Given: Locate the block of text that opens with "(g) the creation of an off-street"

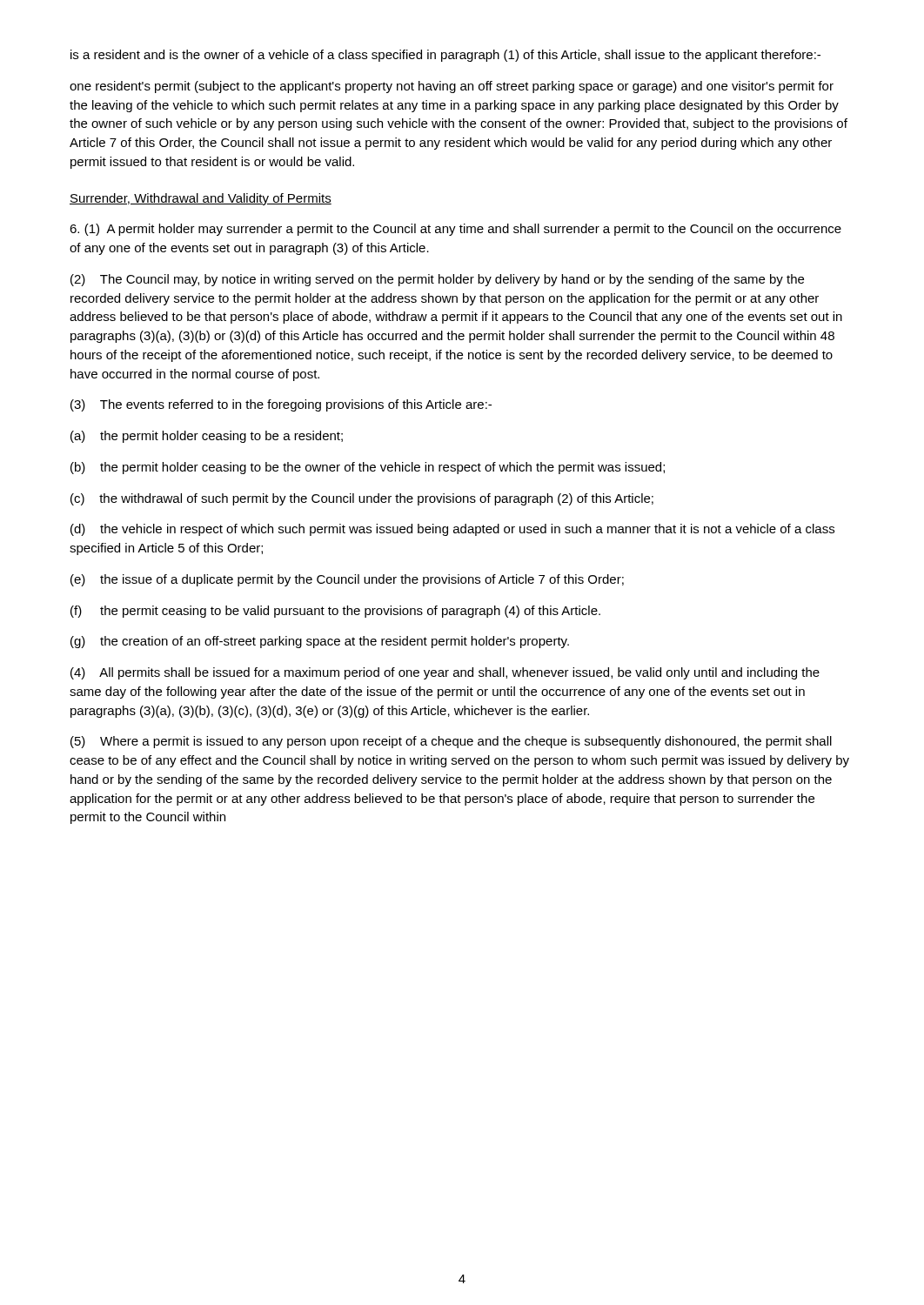Looking at the screenshot, I should (320, 641).
